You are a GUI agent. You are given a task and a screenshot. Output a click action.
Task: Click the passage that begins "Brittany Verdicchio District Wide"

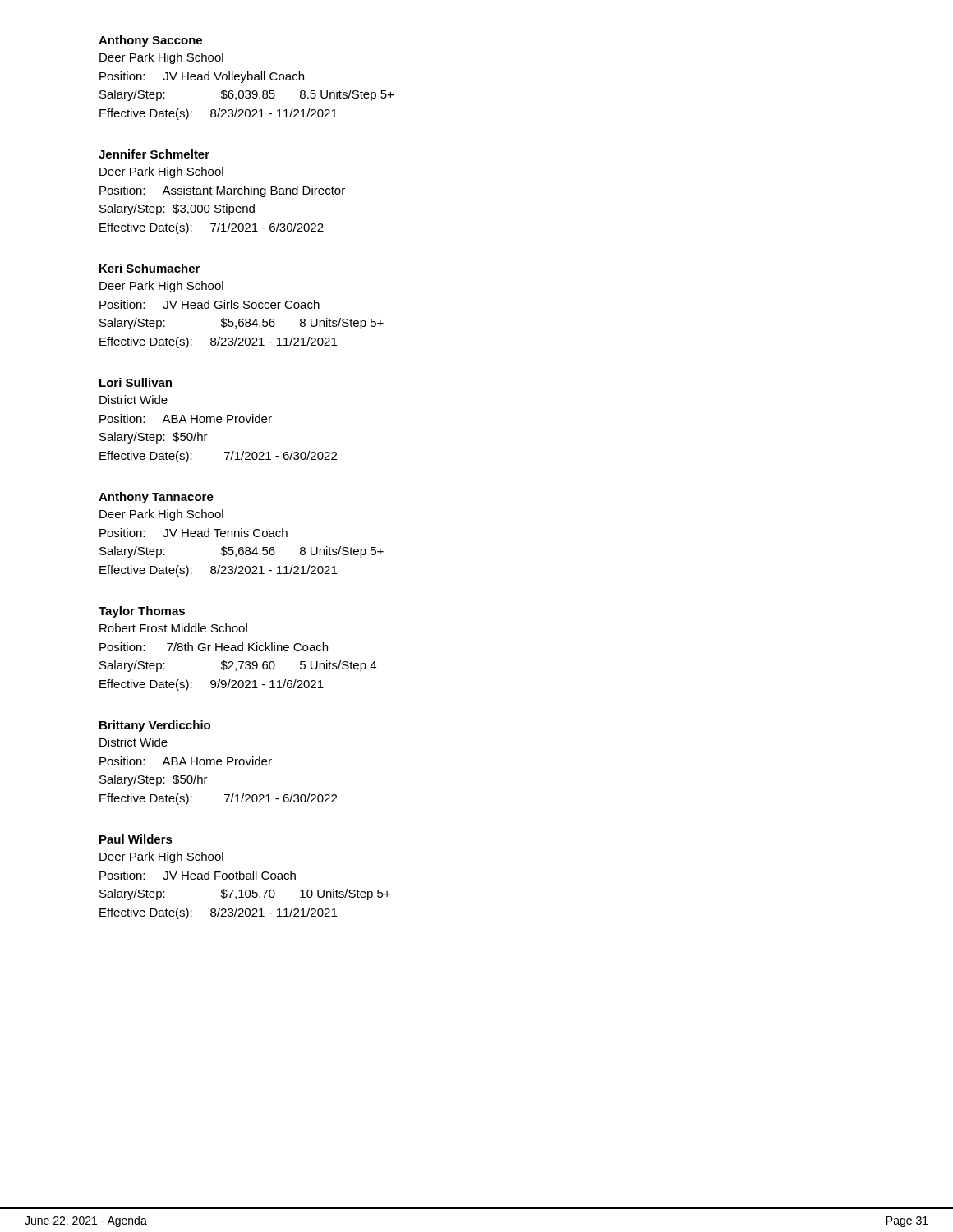point(155,726)
